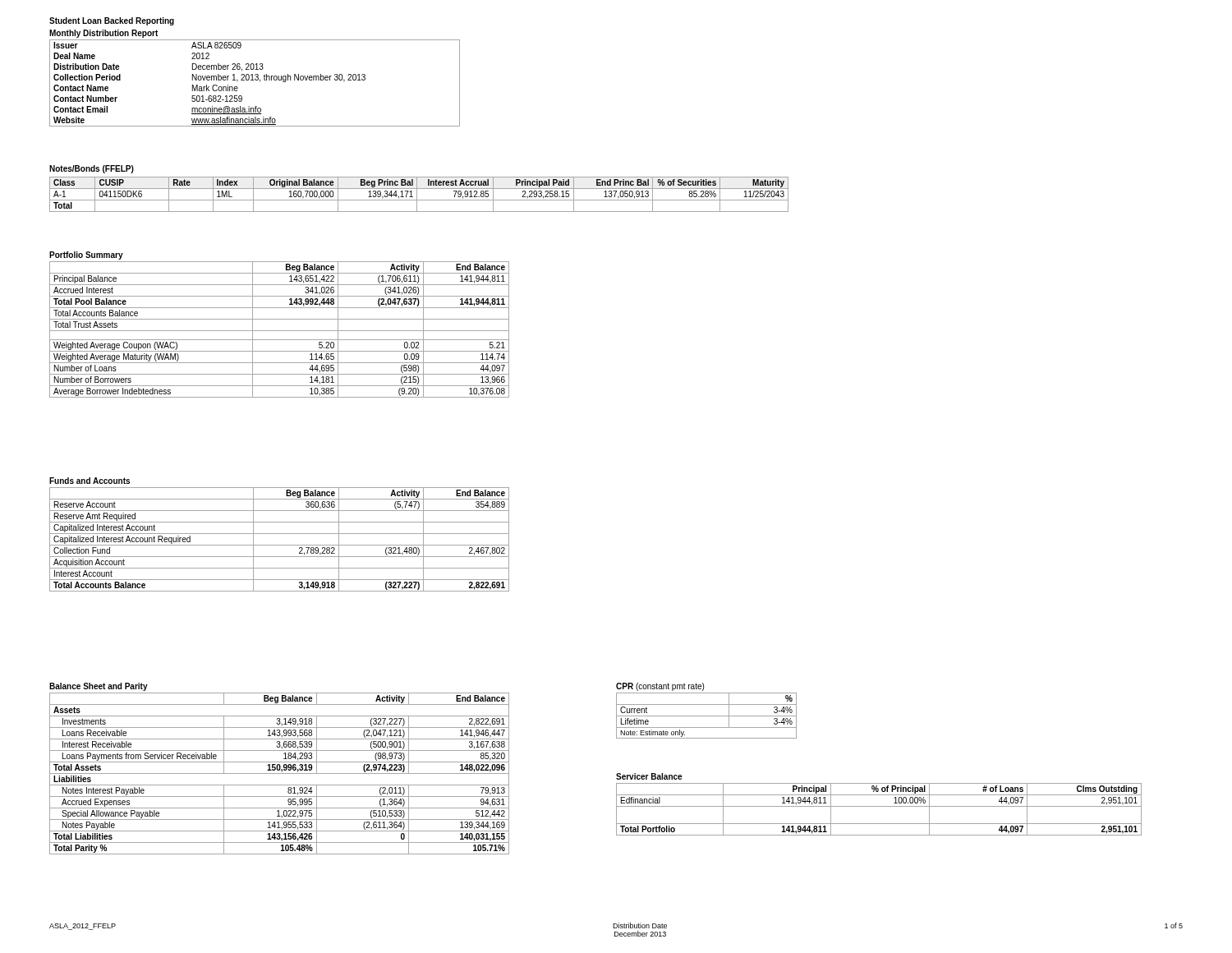Locate the table with the text "Total Liabilities"
This screenshot has height=953, width=1232.
(x=279, y=774)
